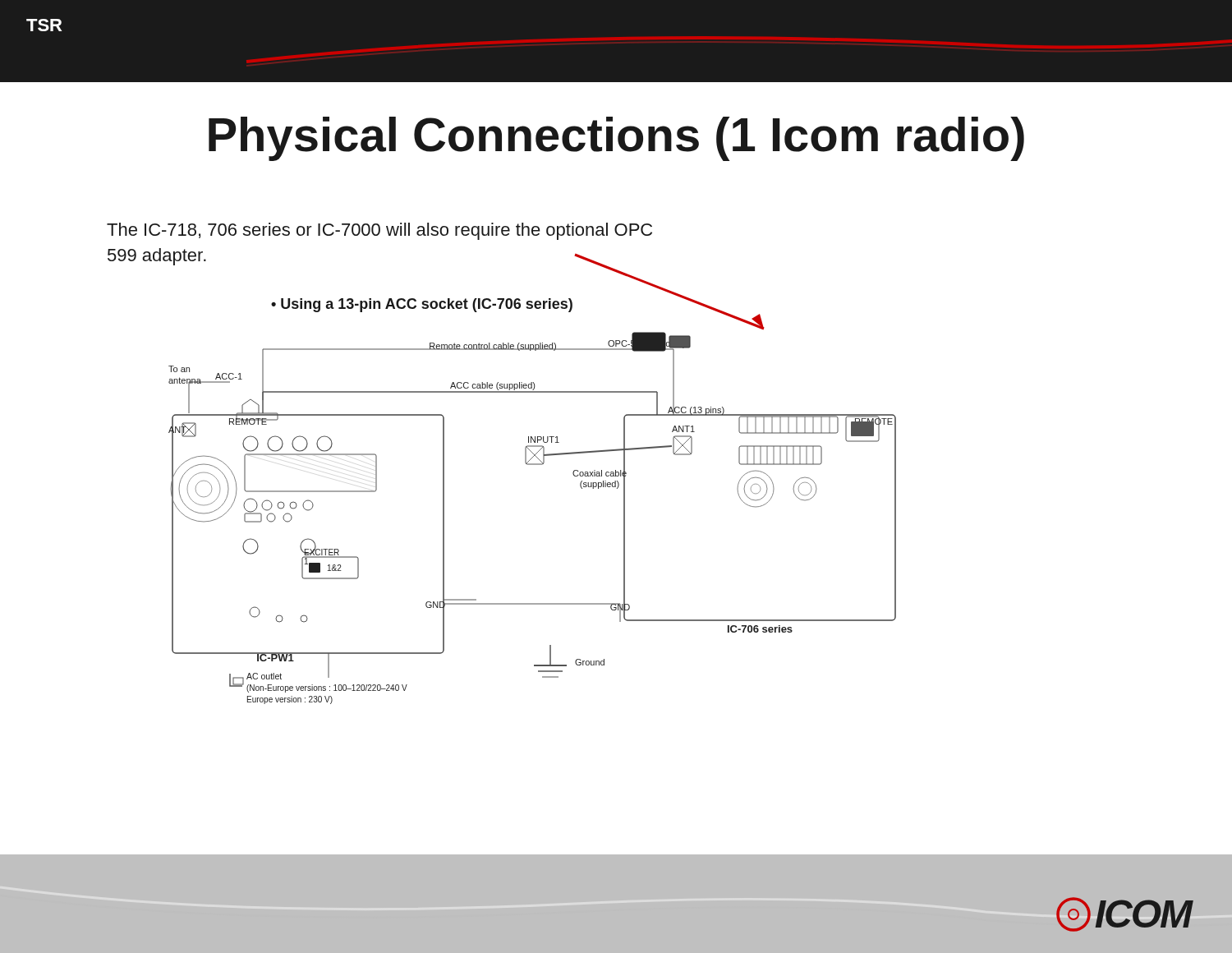Click where it says "Physical Connections (1 Icom radio)"
1232x953 pixels.
coord(616,134)
